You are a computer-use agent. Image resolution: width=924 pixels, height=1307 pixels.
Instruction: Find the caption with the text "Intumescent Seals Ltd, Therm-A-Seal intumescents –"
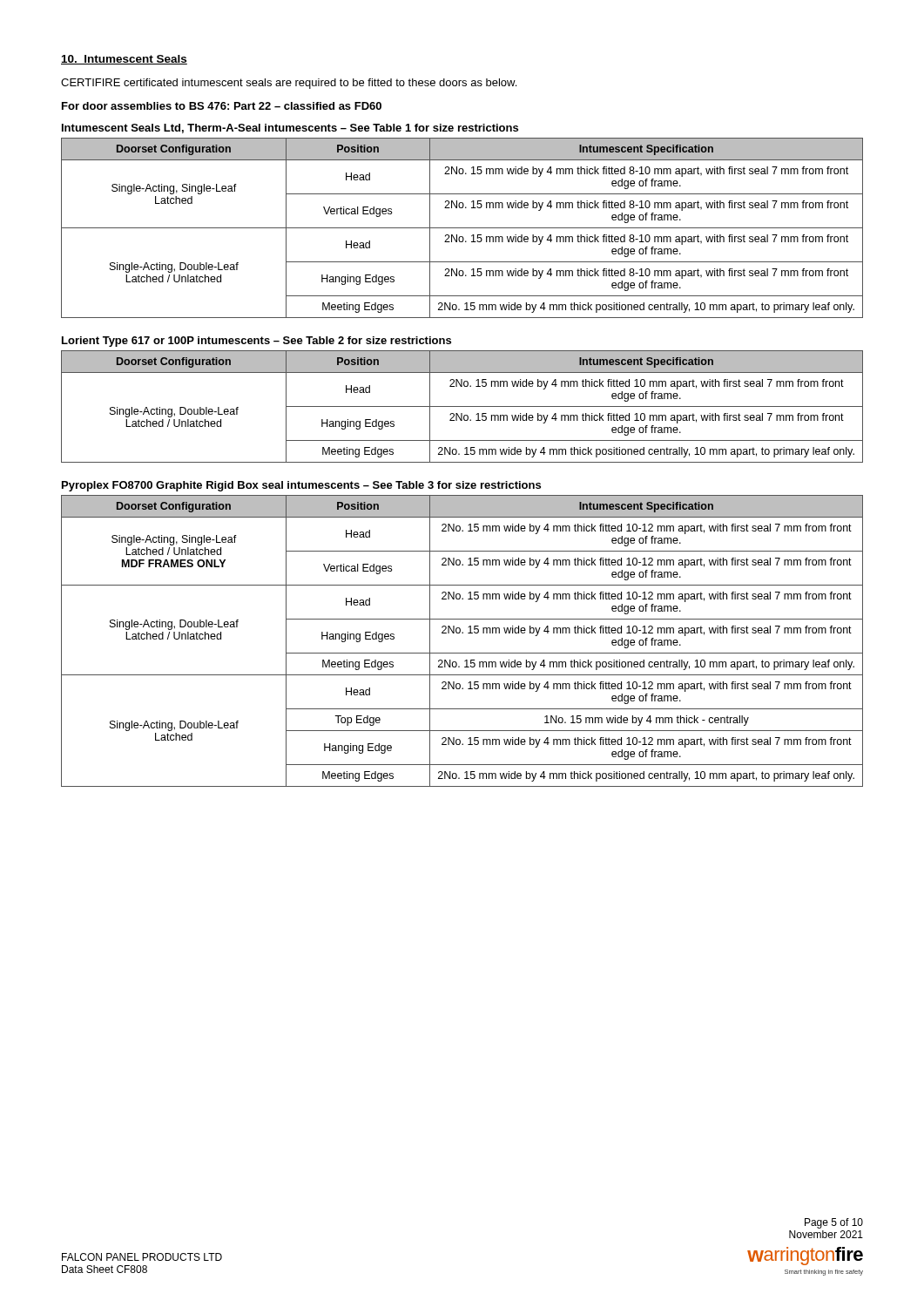point(290,128)
